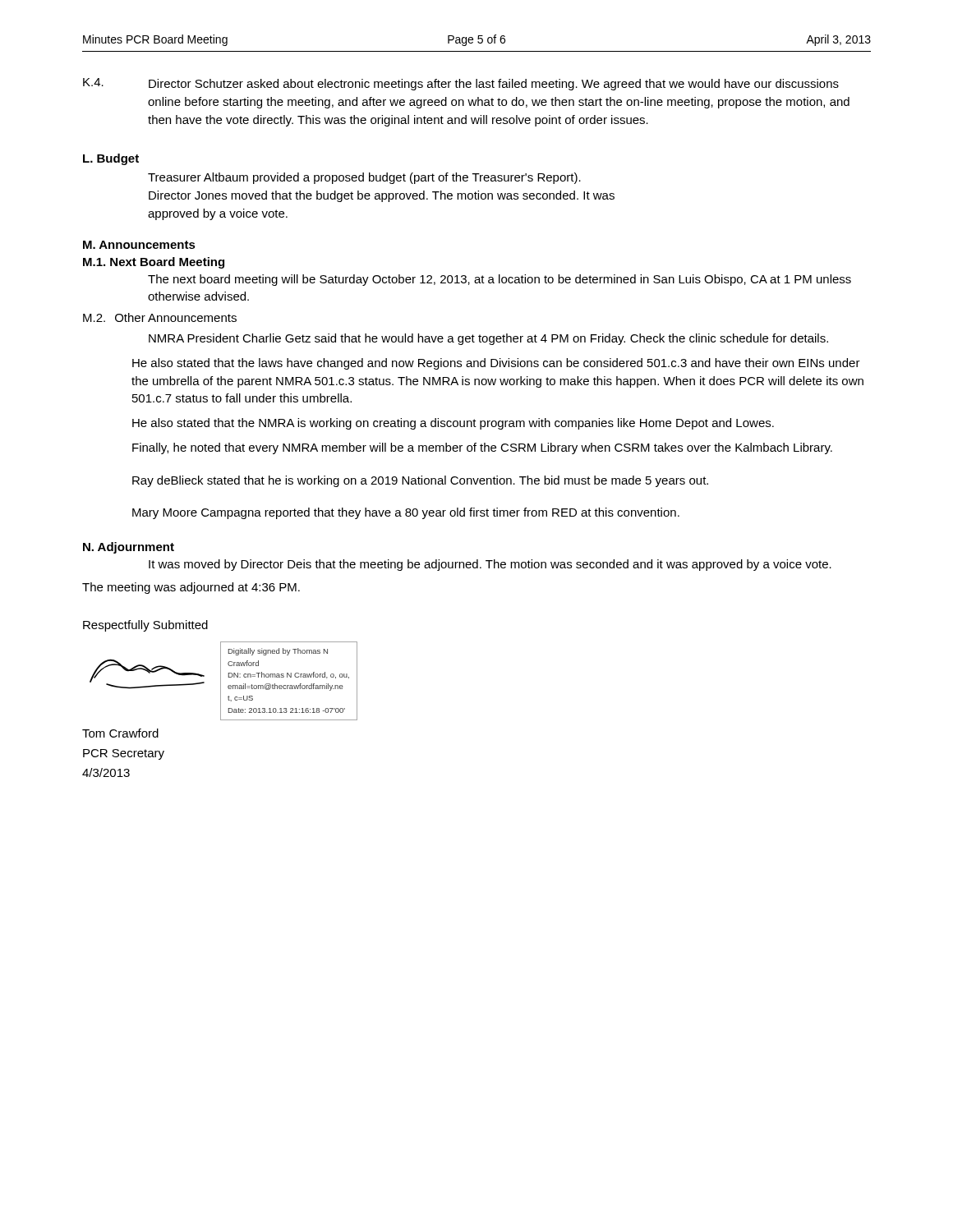Point to the passage starting "M. Announcements"
Screen dimensions: 1232x953
pos(139,244)
